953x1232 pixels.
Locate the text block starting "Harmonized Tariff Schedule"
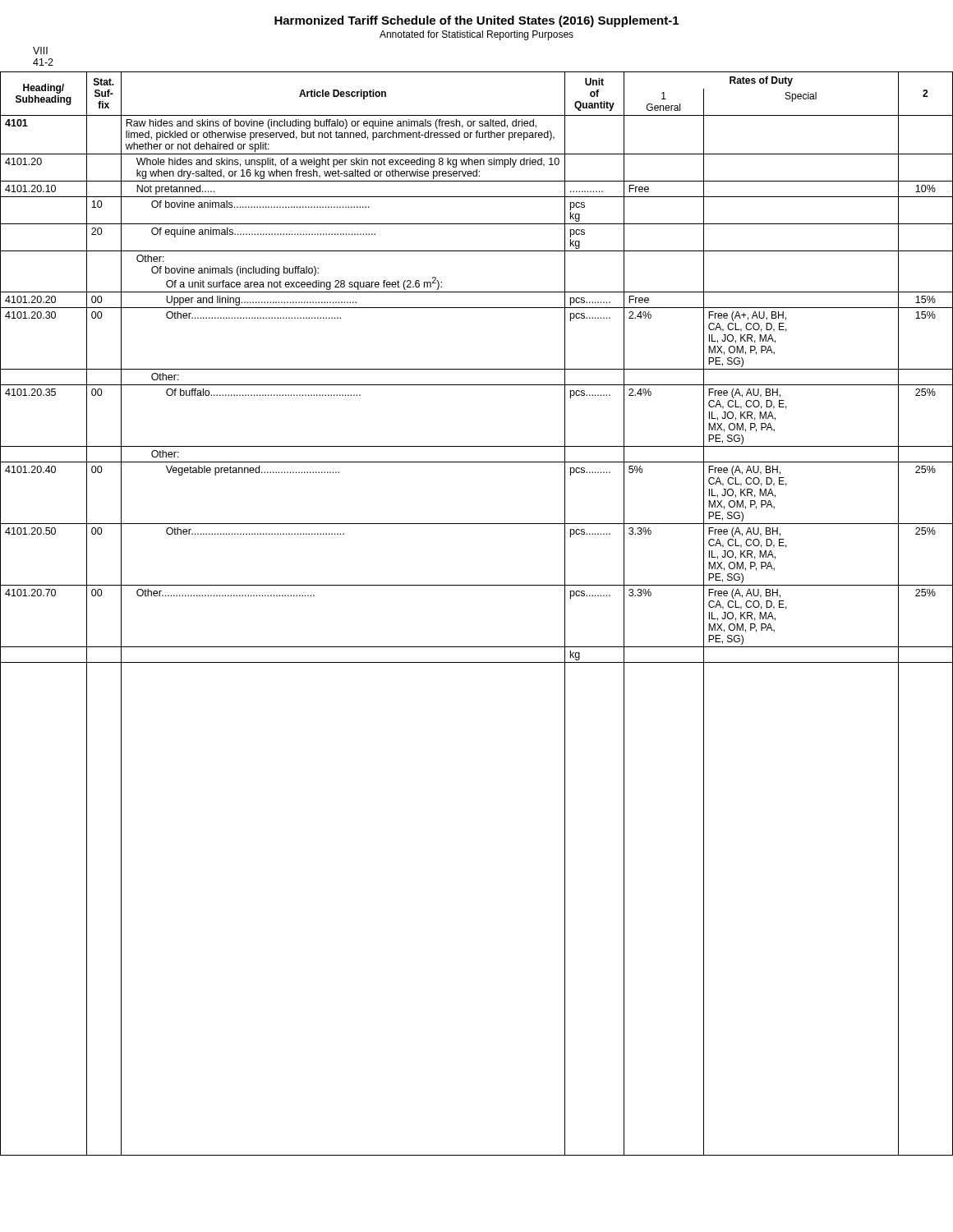pyautogui.click(x=476, y=20)
